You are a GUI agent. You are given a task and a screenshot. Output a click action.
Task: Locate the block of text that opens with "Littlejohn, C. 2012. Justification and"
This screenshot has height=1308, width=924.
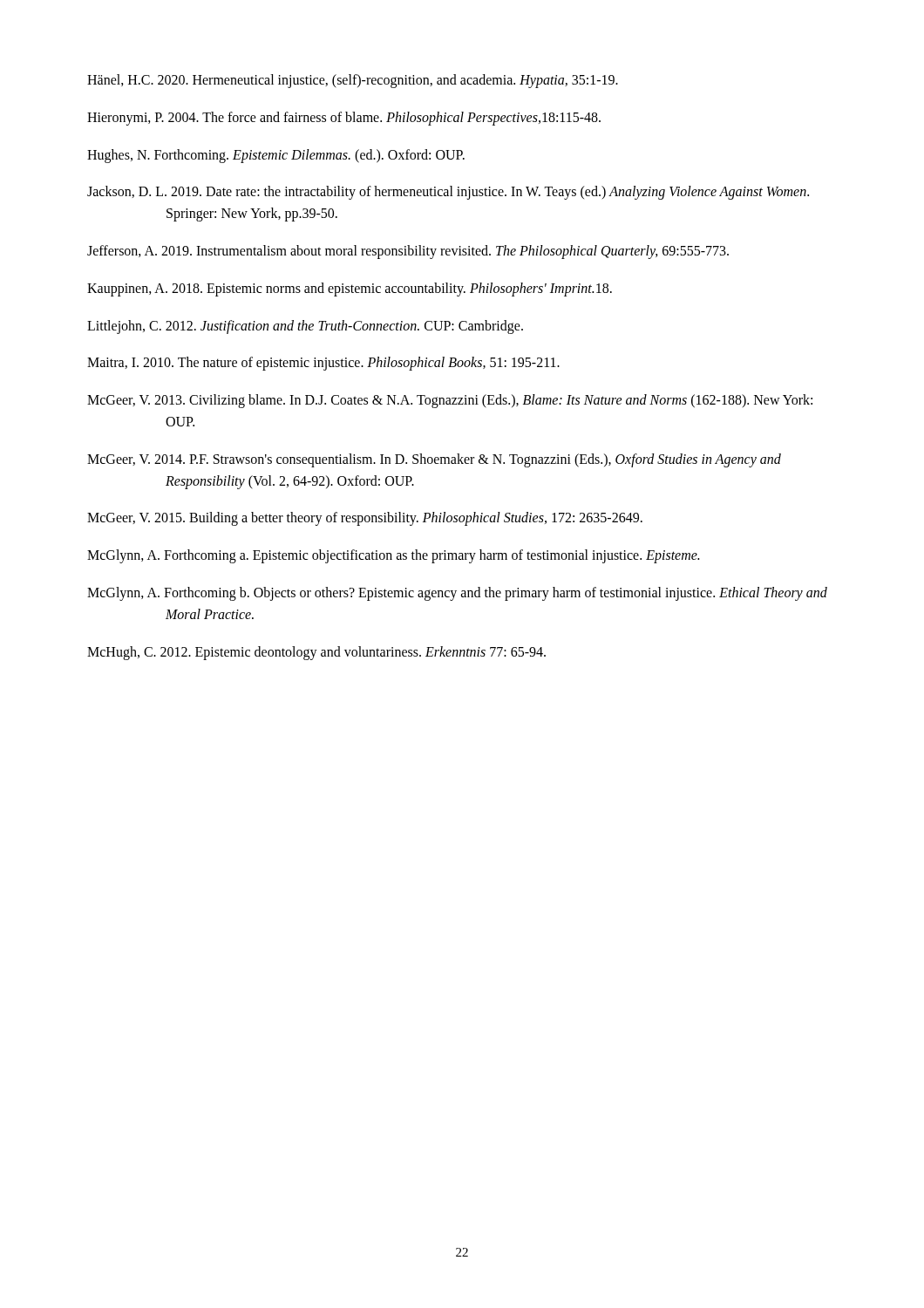(x=305, y=325)
